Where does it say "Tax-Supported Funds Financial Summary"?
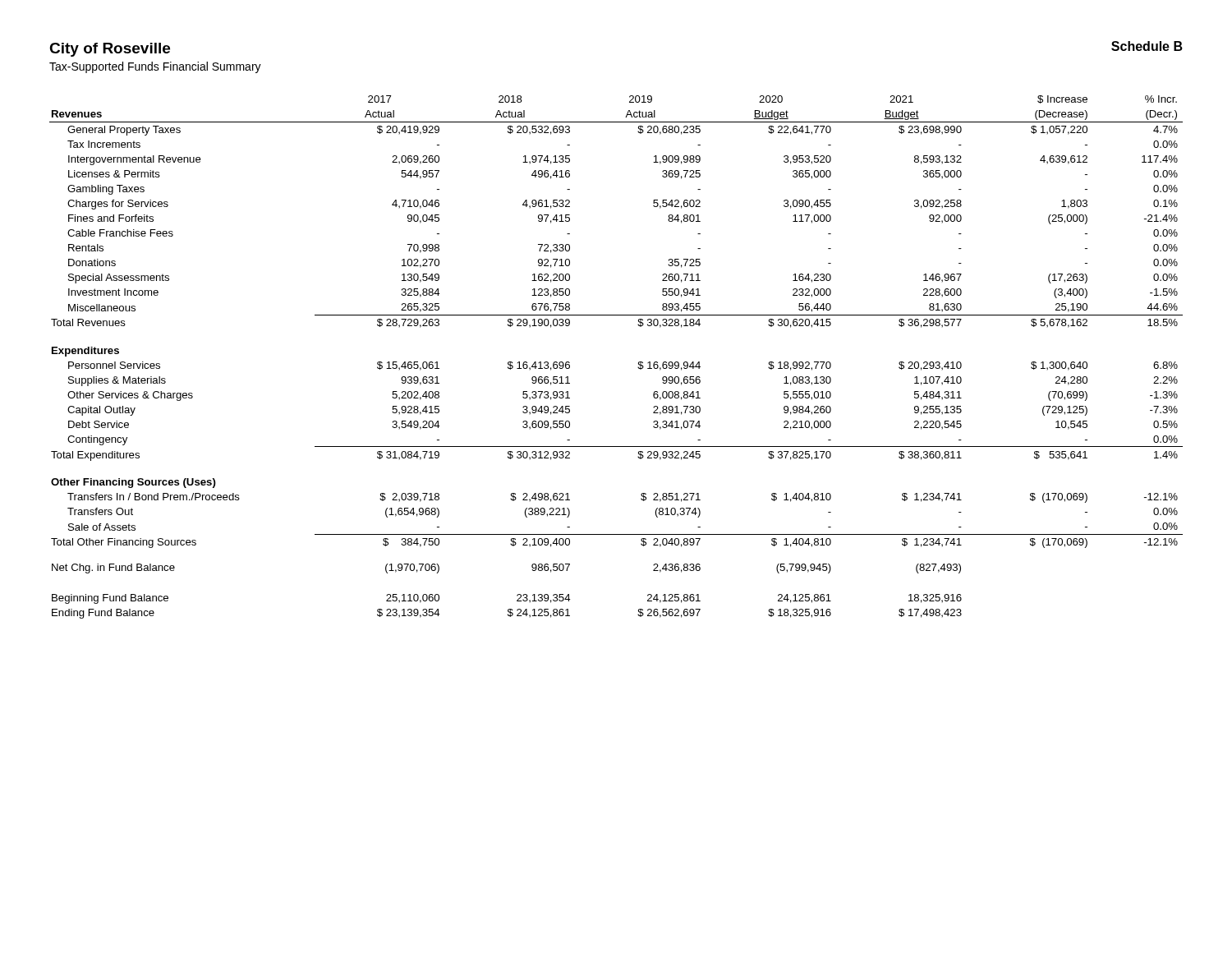 click(155, 67)
